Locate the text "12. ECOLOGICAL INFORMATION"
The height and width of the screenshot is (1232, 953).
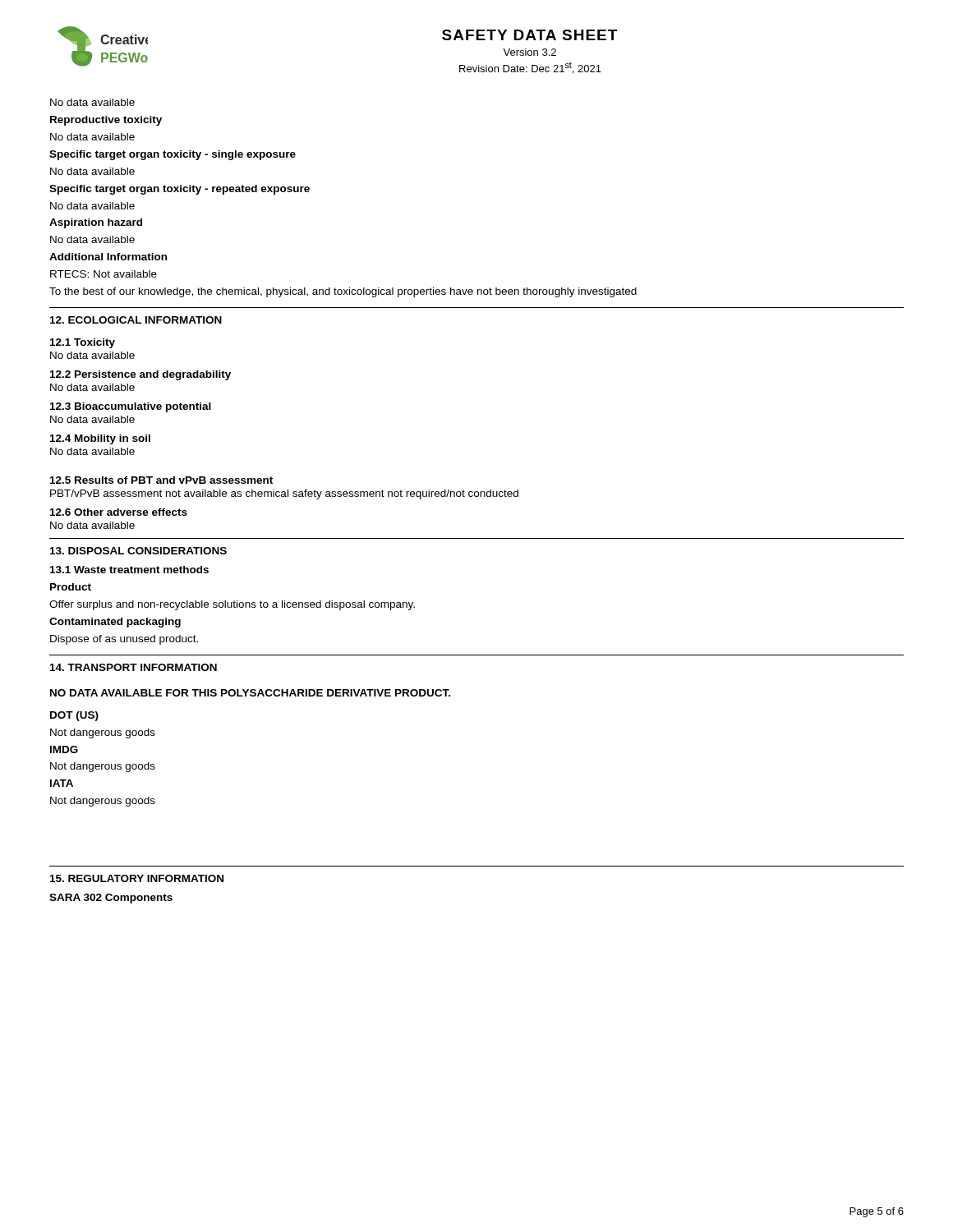pyautogui.click(x=136, y=320)
